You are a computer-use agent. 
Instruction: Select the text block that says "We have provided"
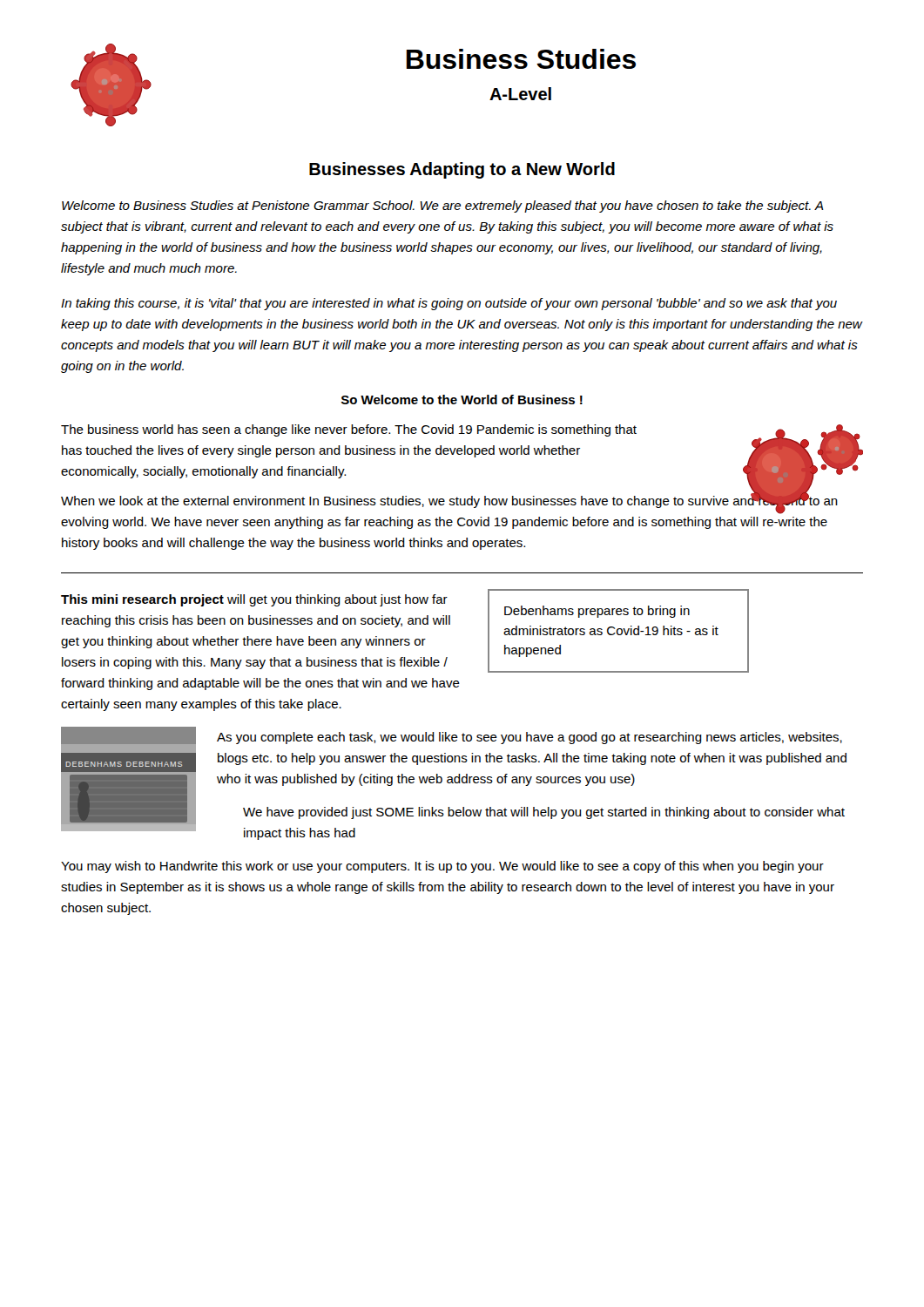coord(544,822)
